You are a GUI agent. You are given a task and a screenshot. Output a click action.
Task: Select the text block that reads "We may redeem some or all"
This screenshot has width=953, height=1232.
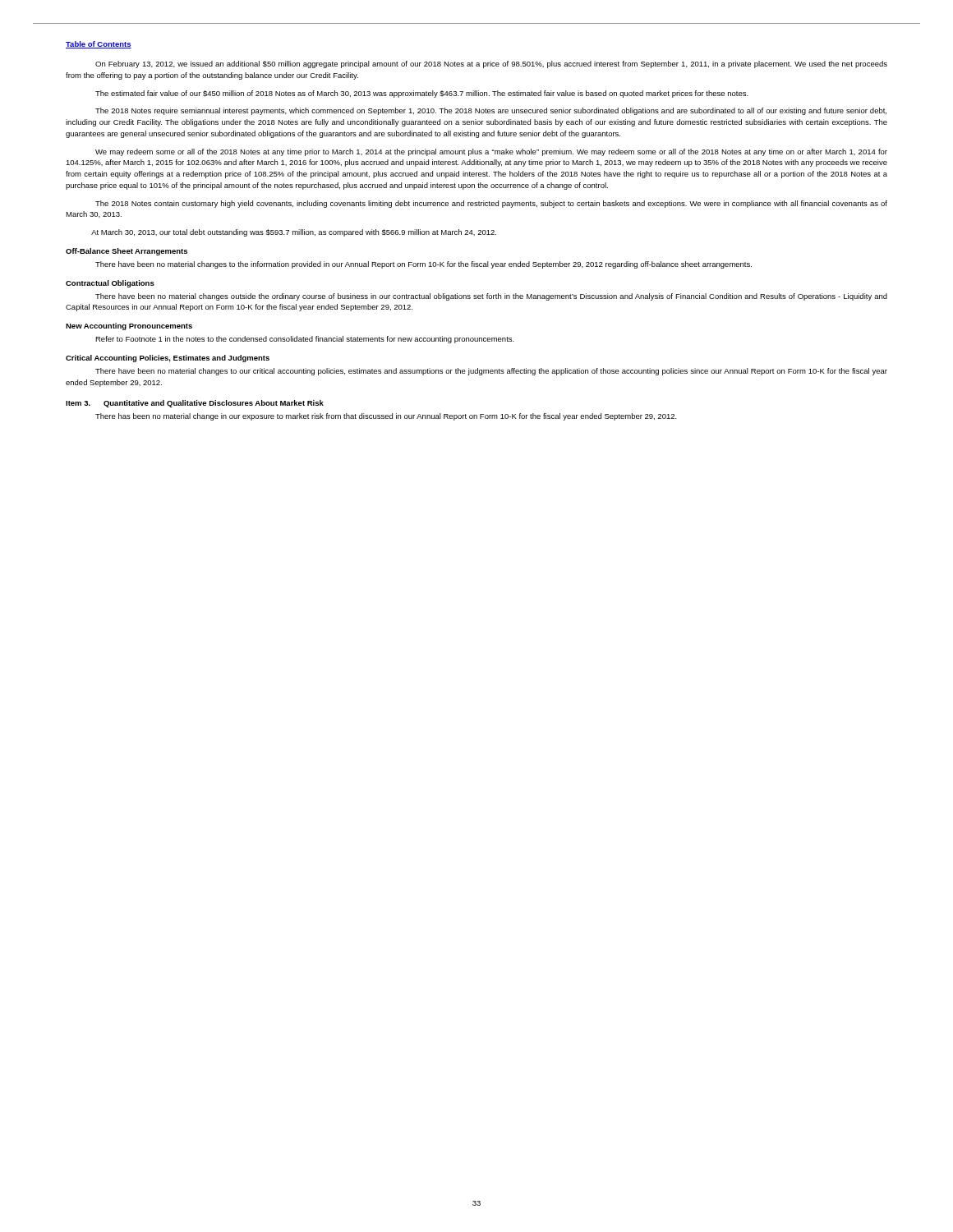point(476,168)
